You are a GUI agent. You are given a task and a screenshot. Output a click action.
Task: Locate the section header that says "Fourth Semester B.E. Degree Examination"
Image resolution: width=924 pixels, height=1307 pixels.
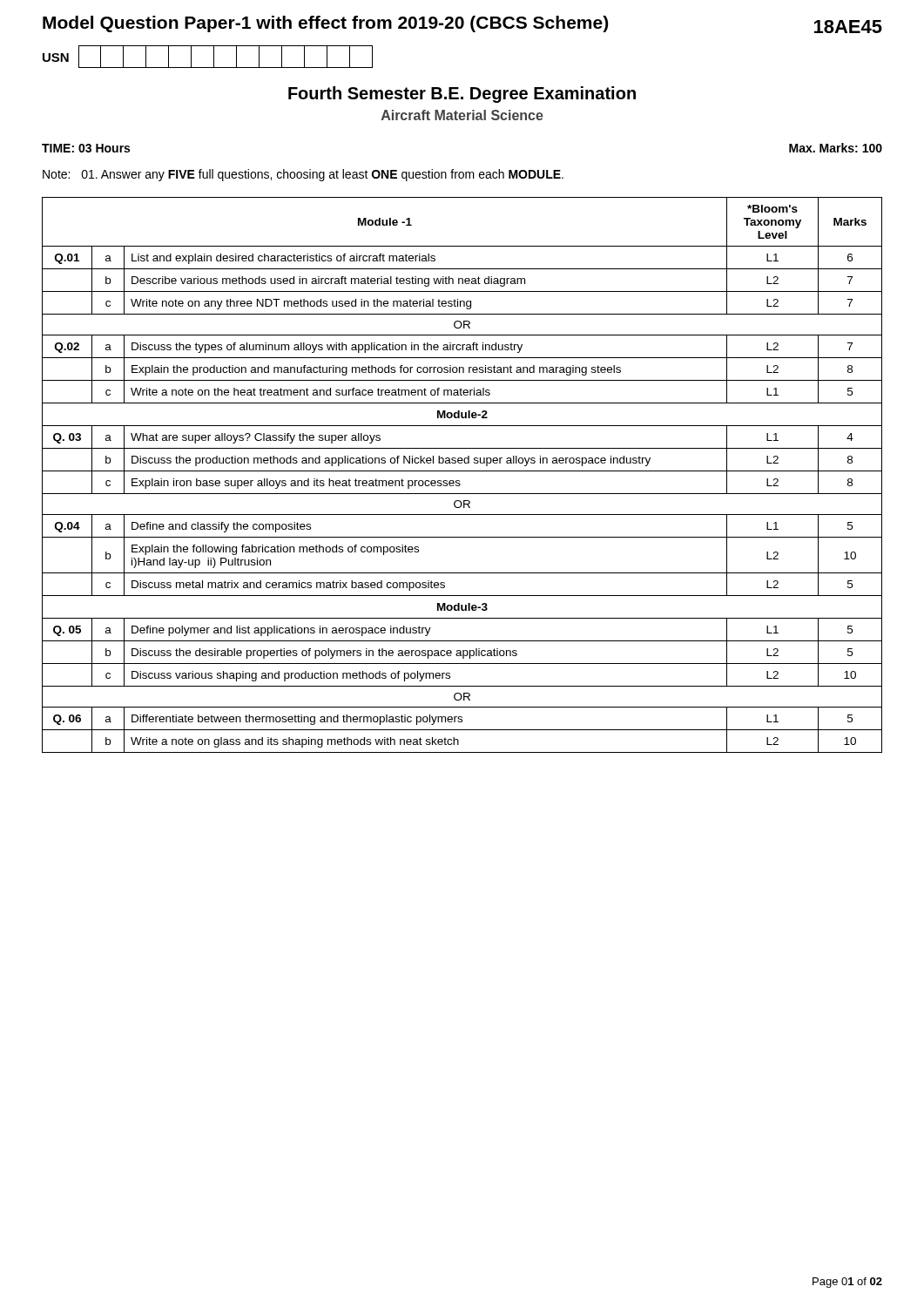point(462,93)
